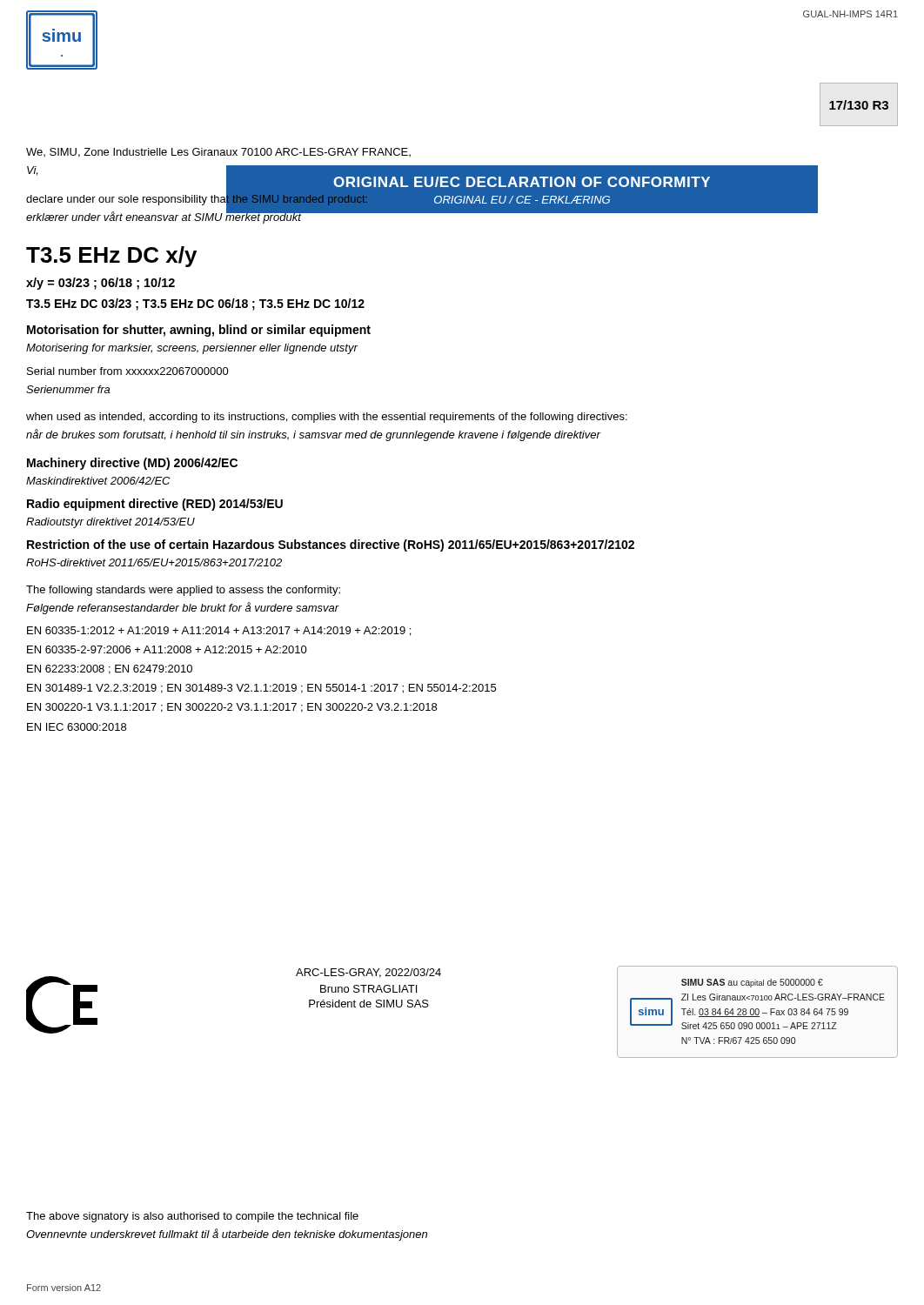Find the block on this page that starts "Motorisering for marksier, screens, persienner eller"
The width and height of the screenshot is (924, 1305).
pyautogui.click(x=192, y=348)
